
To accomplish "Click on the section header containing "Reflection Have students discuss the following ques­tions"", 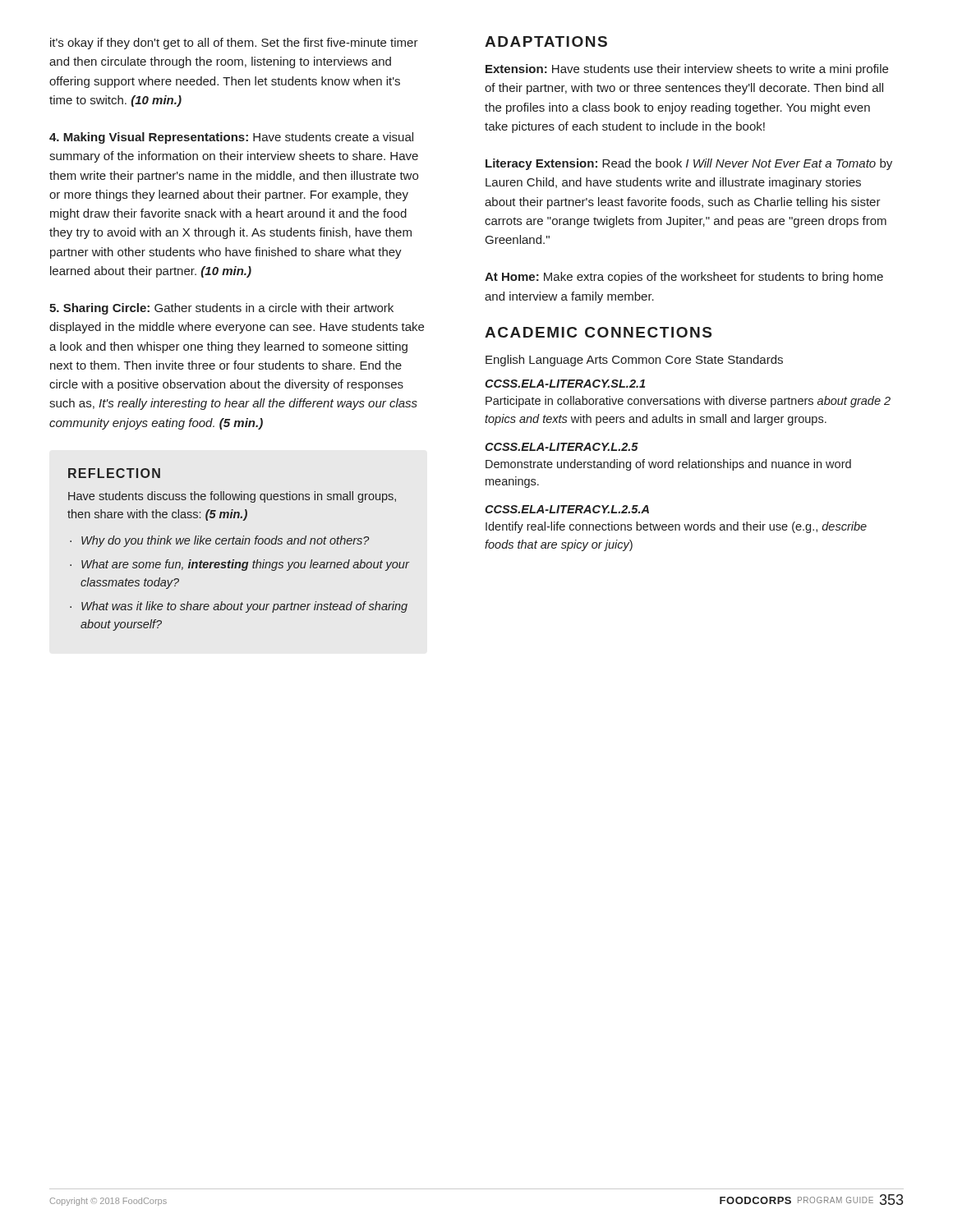I will coord(238,550).
